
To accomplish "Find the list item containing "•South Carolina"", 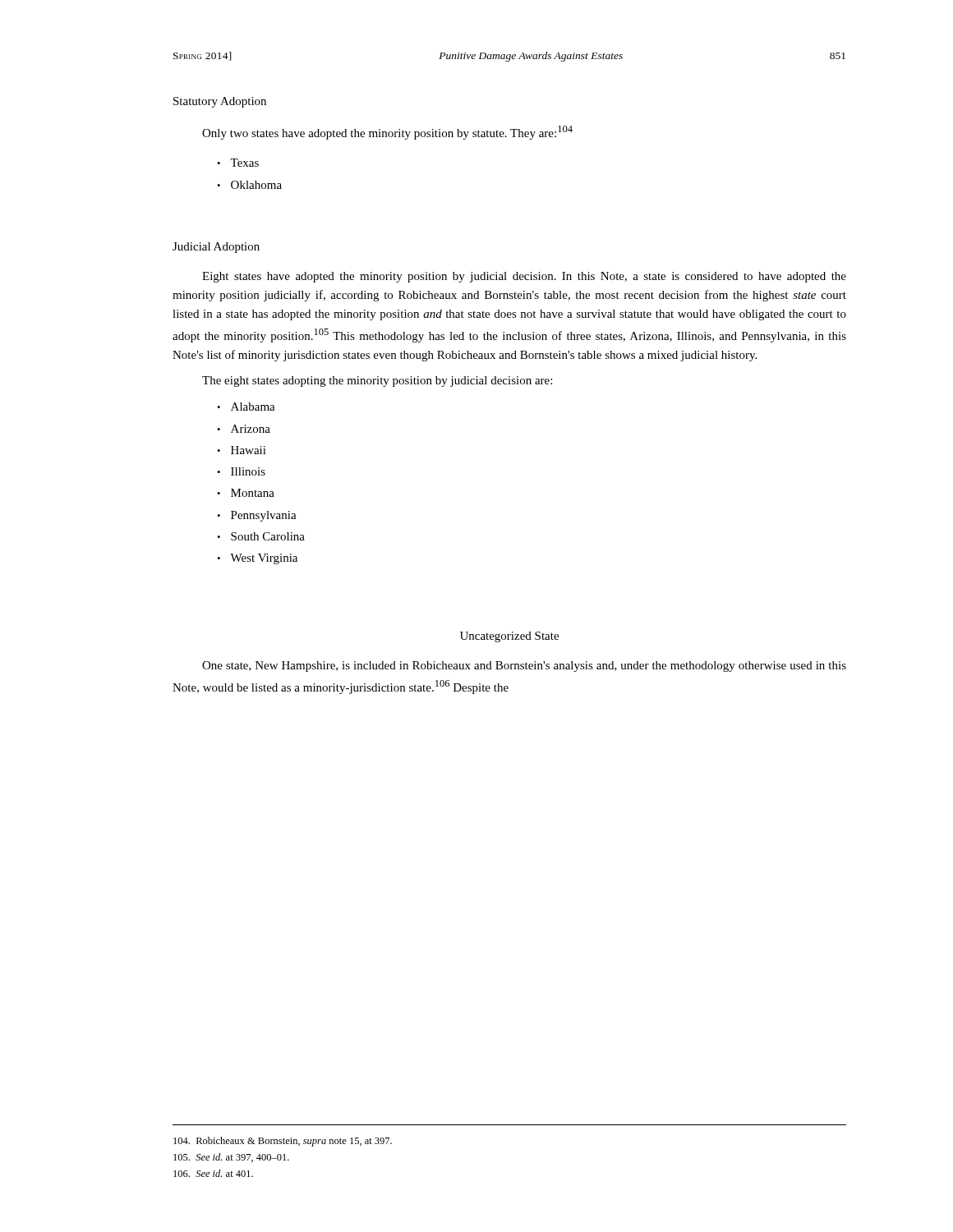I will pos(261,537).
